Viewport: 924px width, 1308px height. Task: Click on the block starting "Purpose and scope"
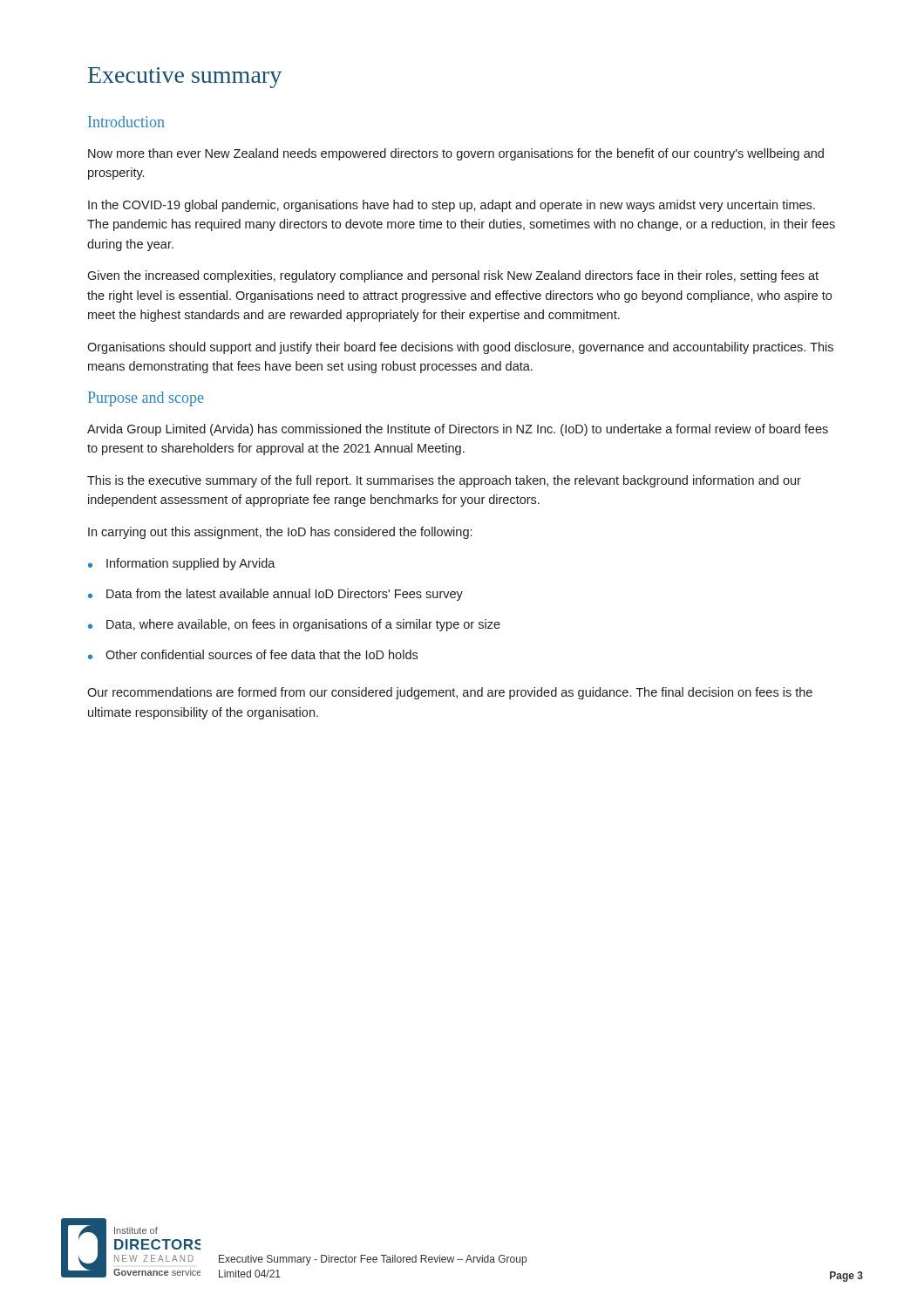point(146,399)
